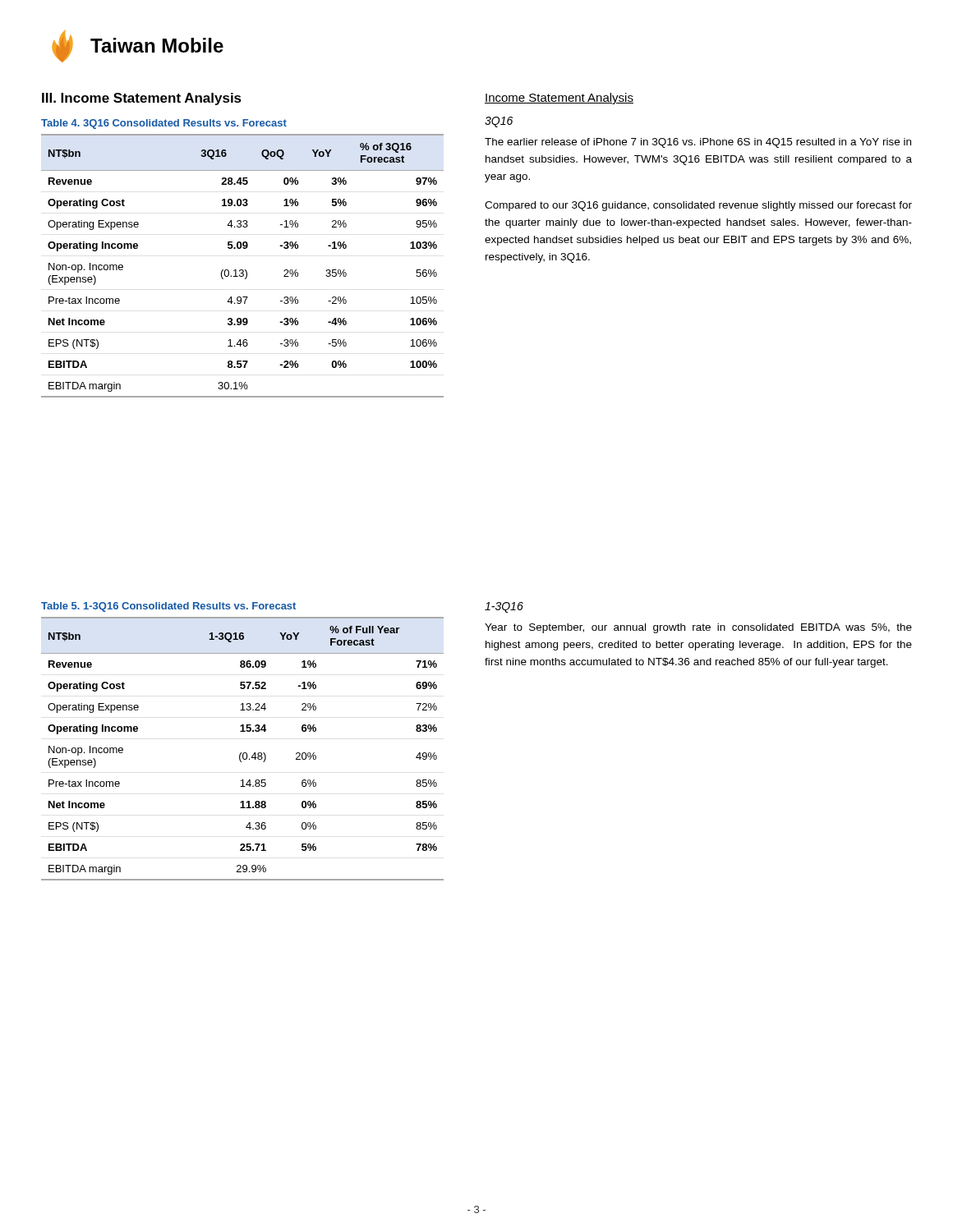953x1232 pixels.
Task: Find the table that mentions "% of 3Q16"
Action: pyautogui.click(x=242, y=266)
